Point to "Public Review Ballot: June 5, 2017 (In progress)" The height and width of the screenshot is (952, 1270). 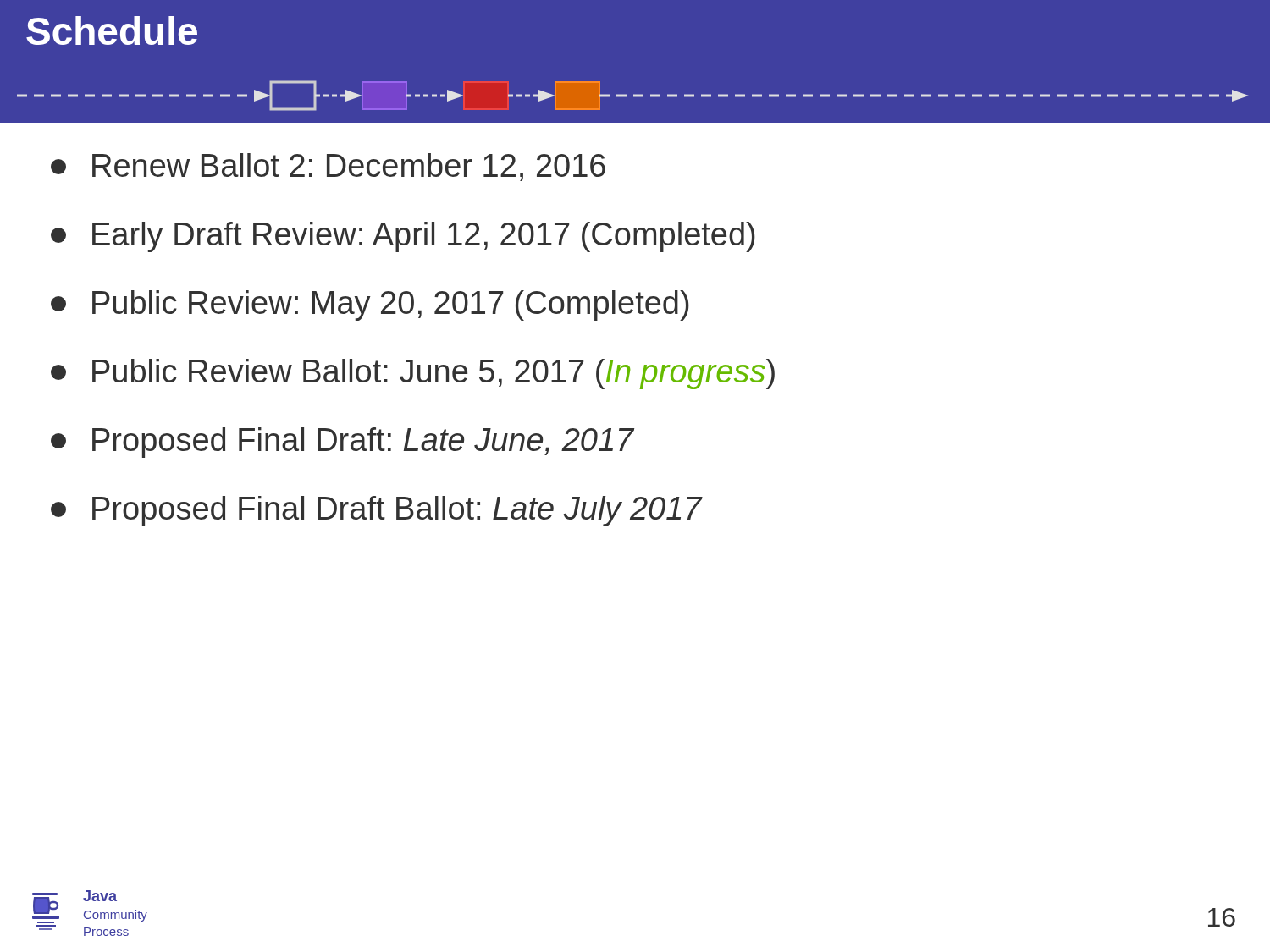[414, 372]
